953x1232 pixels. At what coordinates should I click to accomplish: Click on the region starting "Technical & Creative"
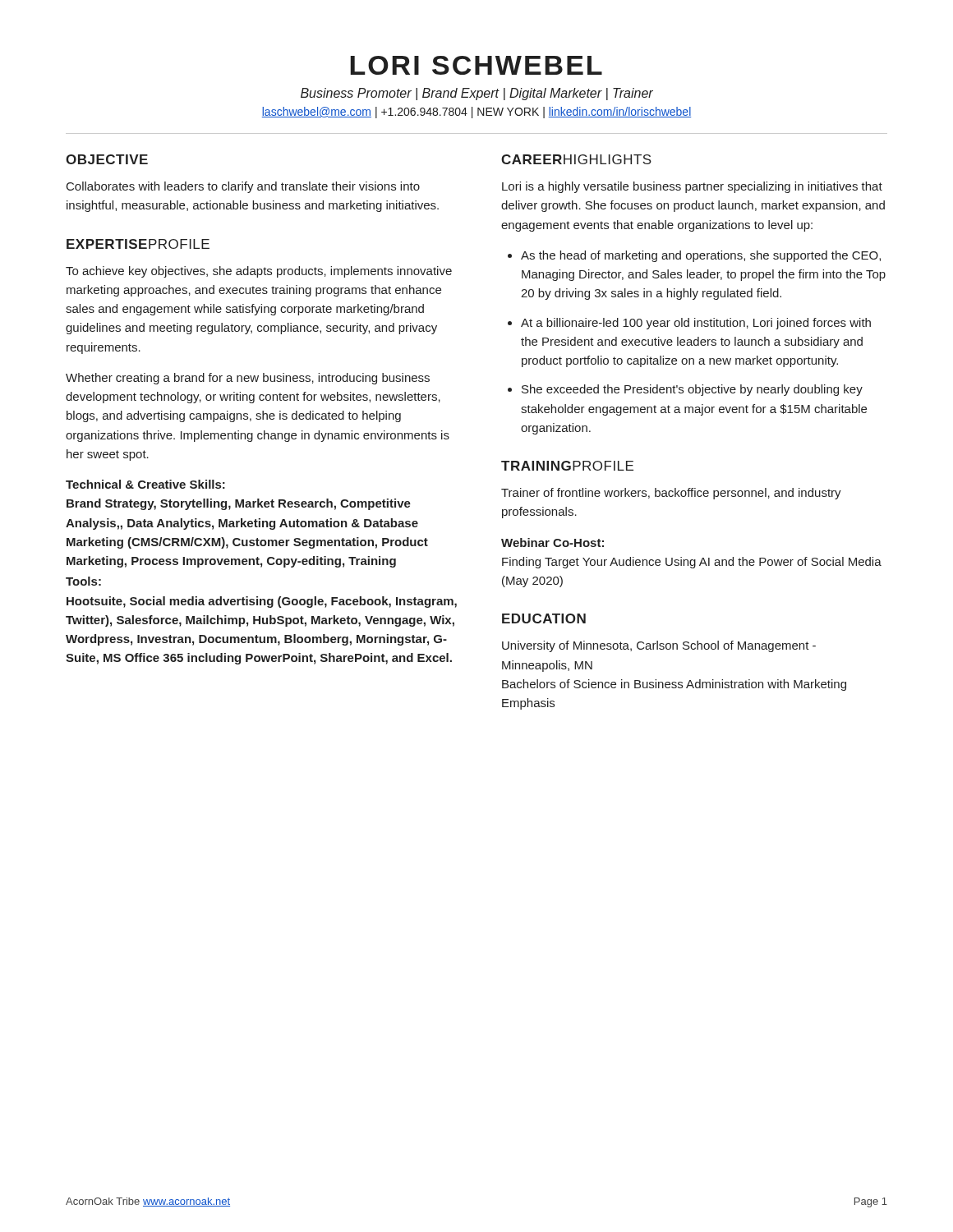263,522
